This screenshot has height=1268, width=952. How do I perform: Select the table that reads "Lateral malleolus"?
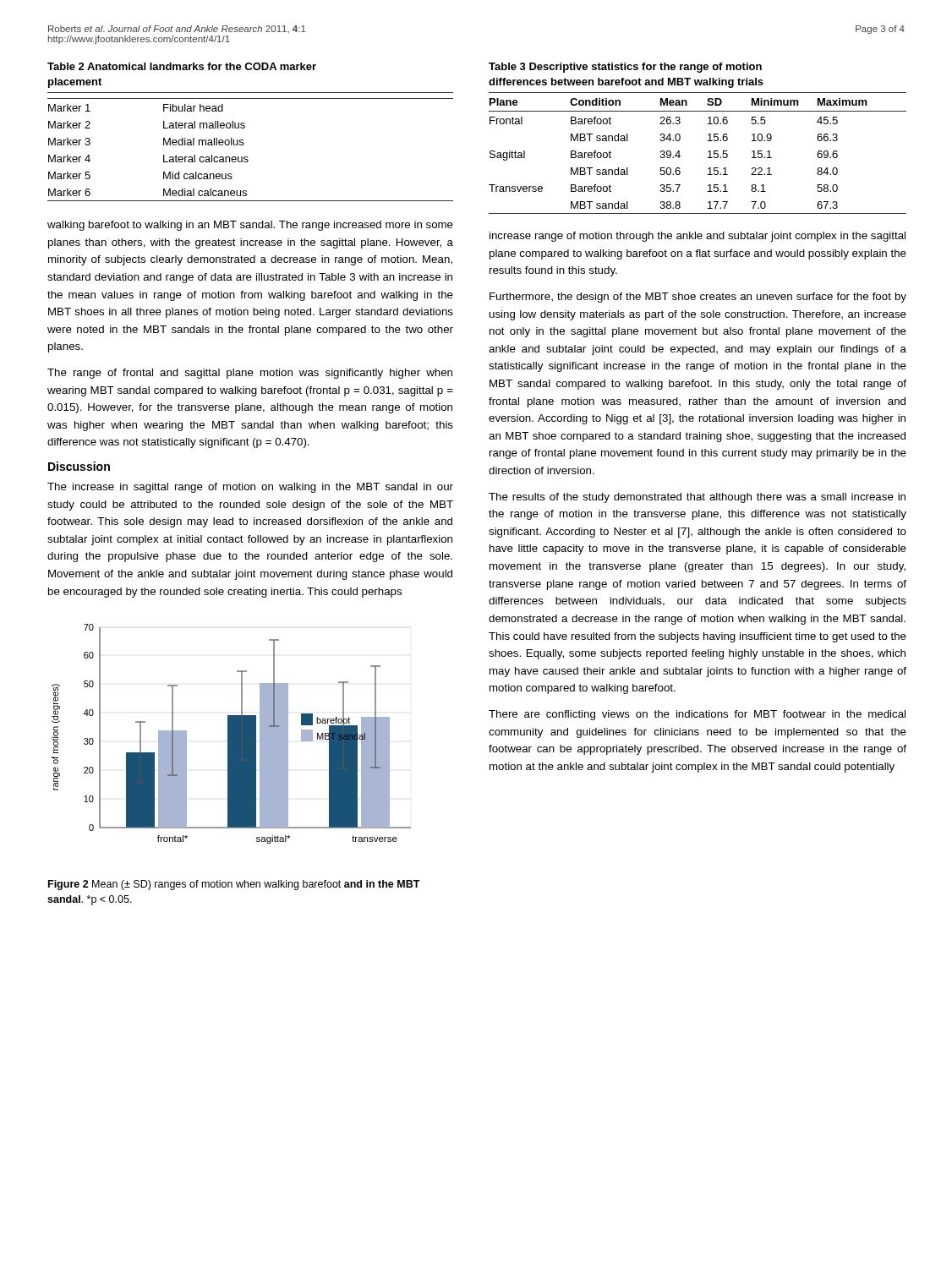[x=250, y=130]
